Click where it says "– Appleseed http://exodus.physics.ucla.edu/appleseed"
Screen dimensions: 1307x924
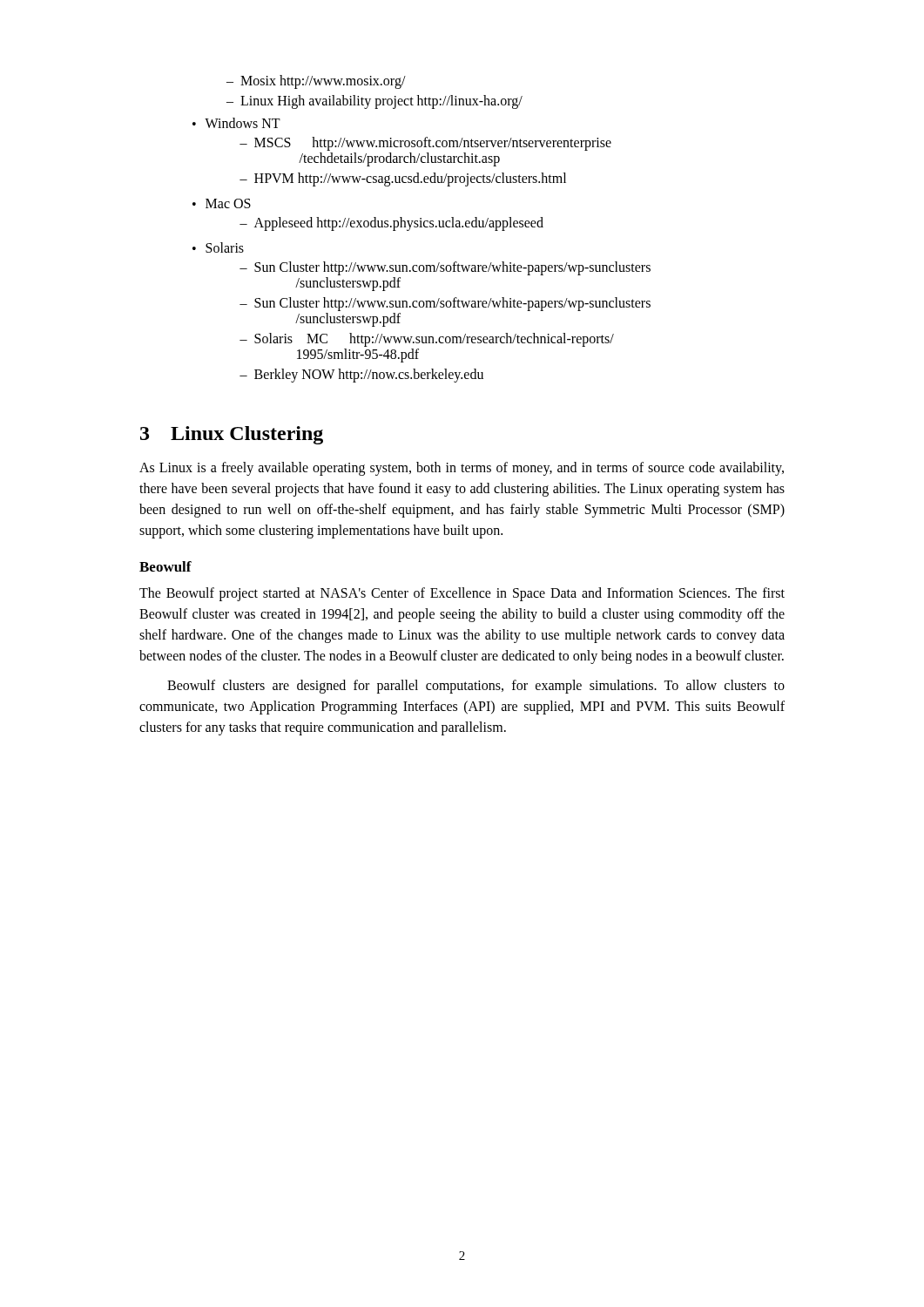[512, 223]
